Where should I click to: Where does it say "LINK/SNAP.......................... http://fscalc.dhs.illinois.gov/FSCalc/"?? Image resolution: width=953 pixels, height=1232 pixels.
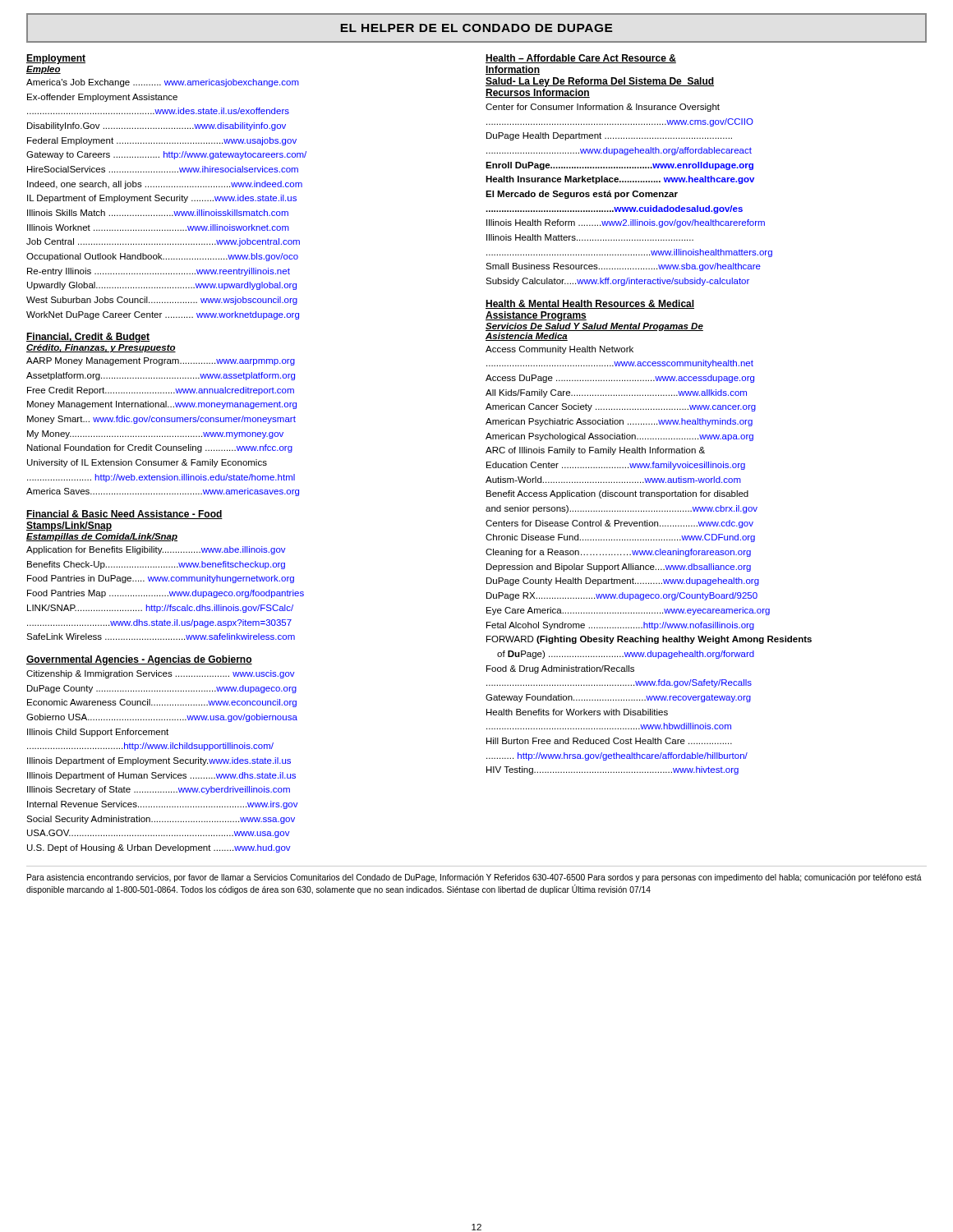160,608
